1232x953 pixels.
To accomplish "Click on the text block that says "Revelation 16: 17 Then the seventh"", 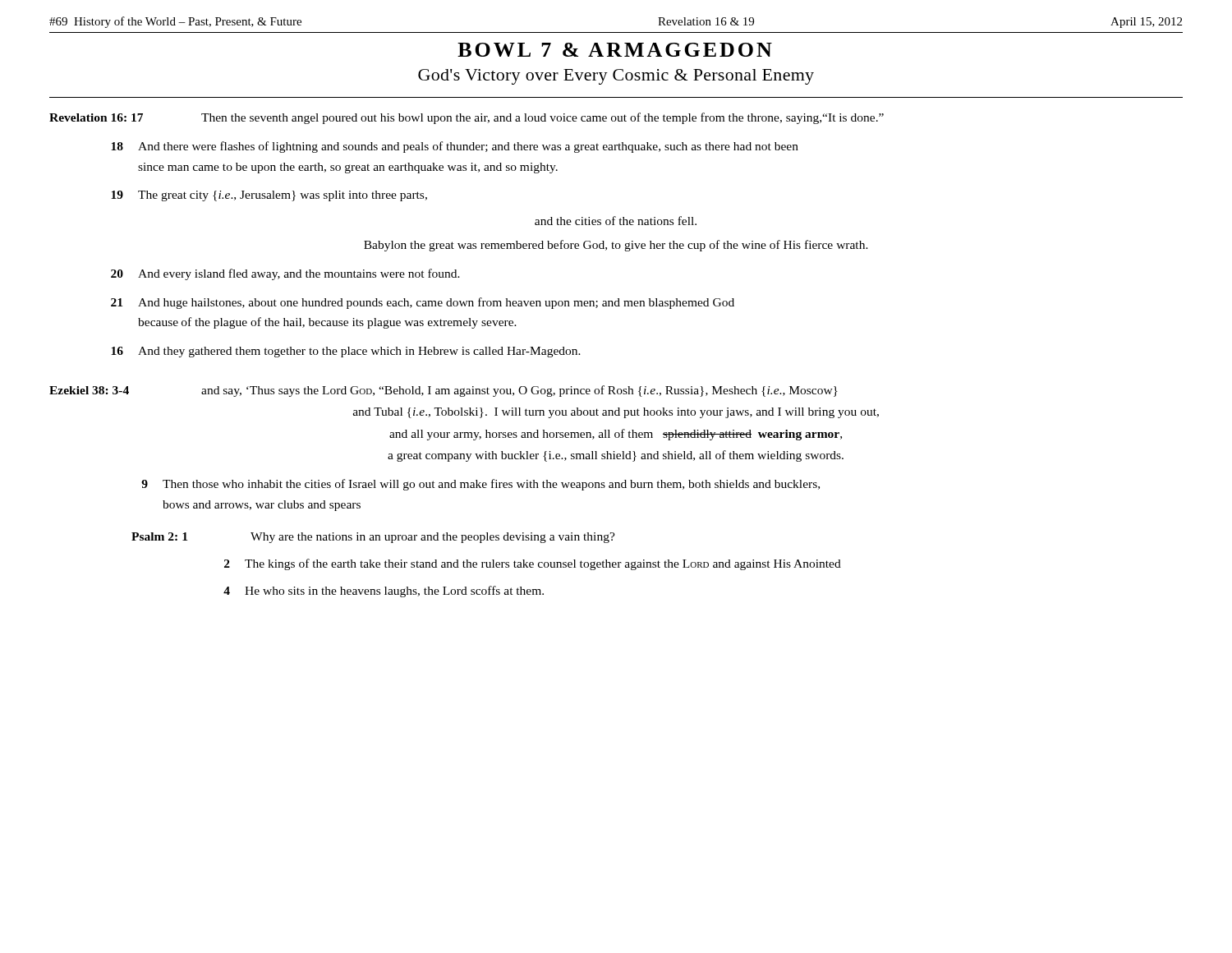I will tap(467, 118).
